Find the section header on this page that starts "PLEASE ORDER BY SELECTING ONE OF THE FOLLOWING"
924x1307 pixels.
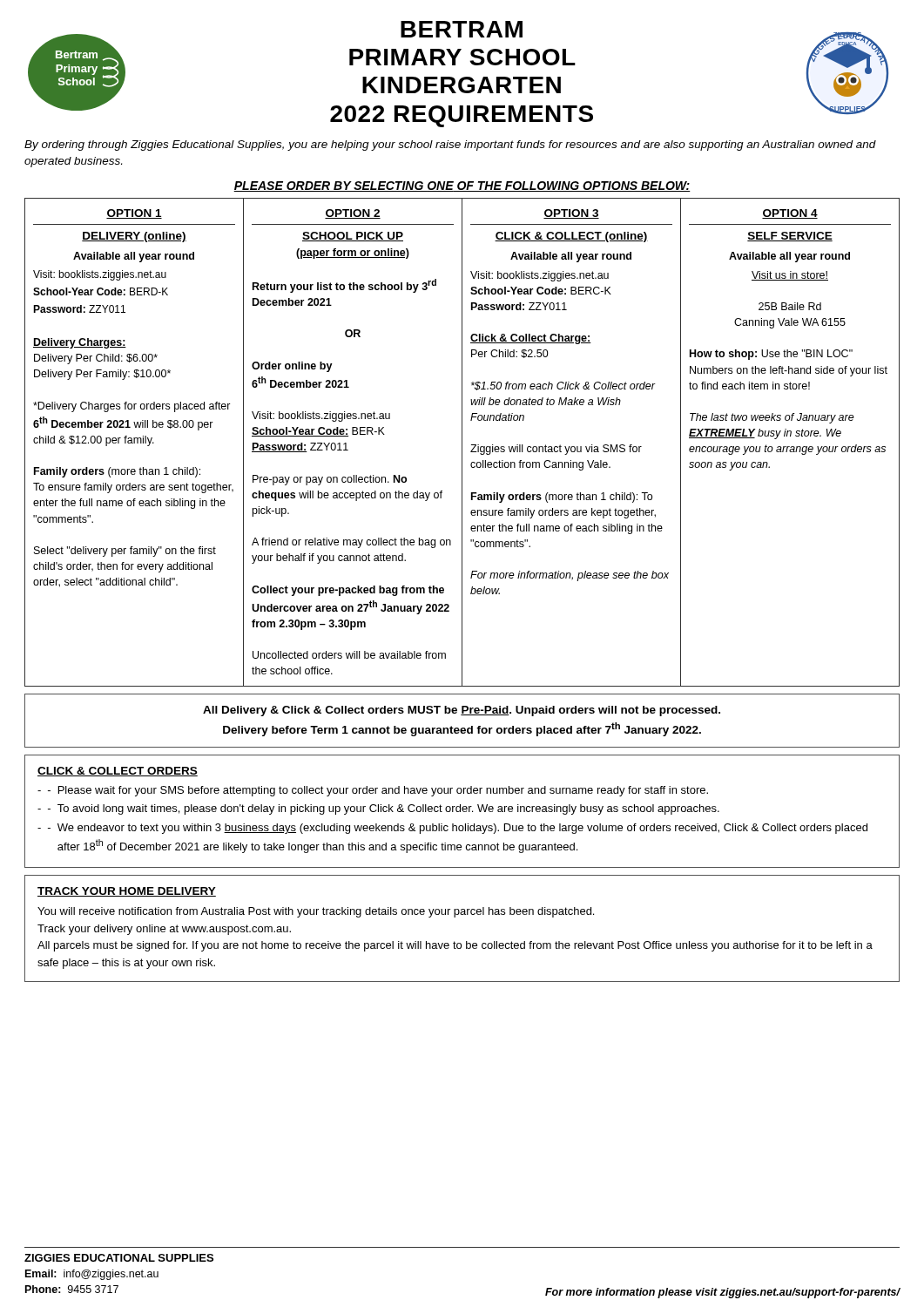click(x=462, y=185)
